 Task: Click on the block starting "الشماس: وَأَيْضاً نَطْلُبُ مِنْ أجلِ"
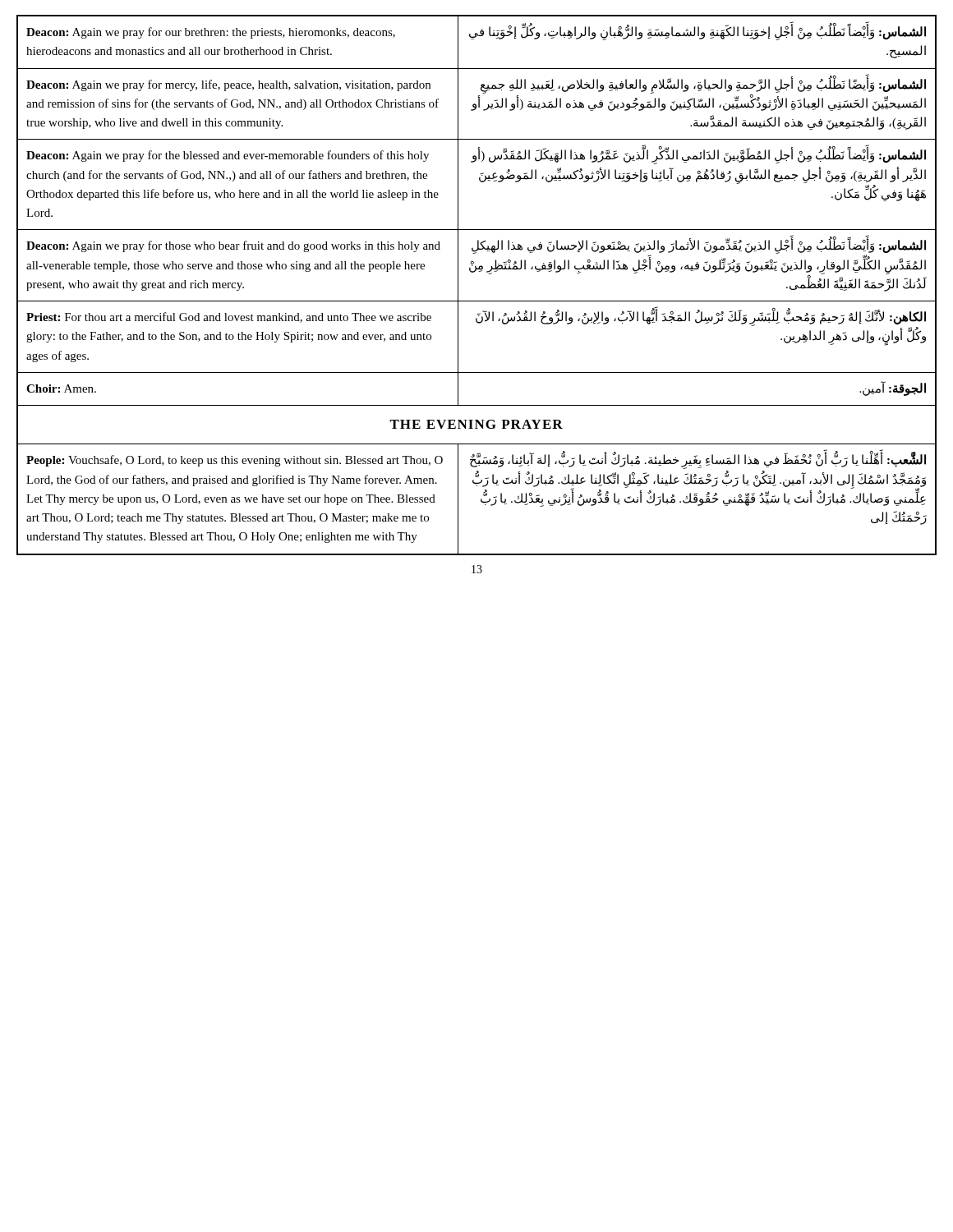coord(699,175)
